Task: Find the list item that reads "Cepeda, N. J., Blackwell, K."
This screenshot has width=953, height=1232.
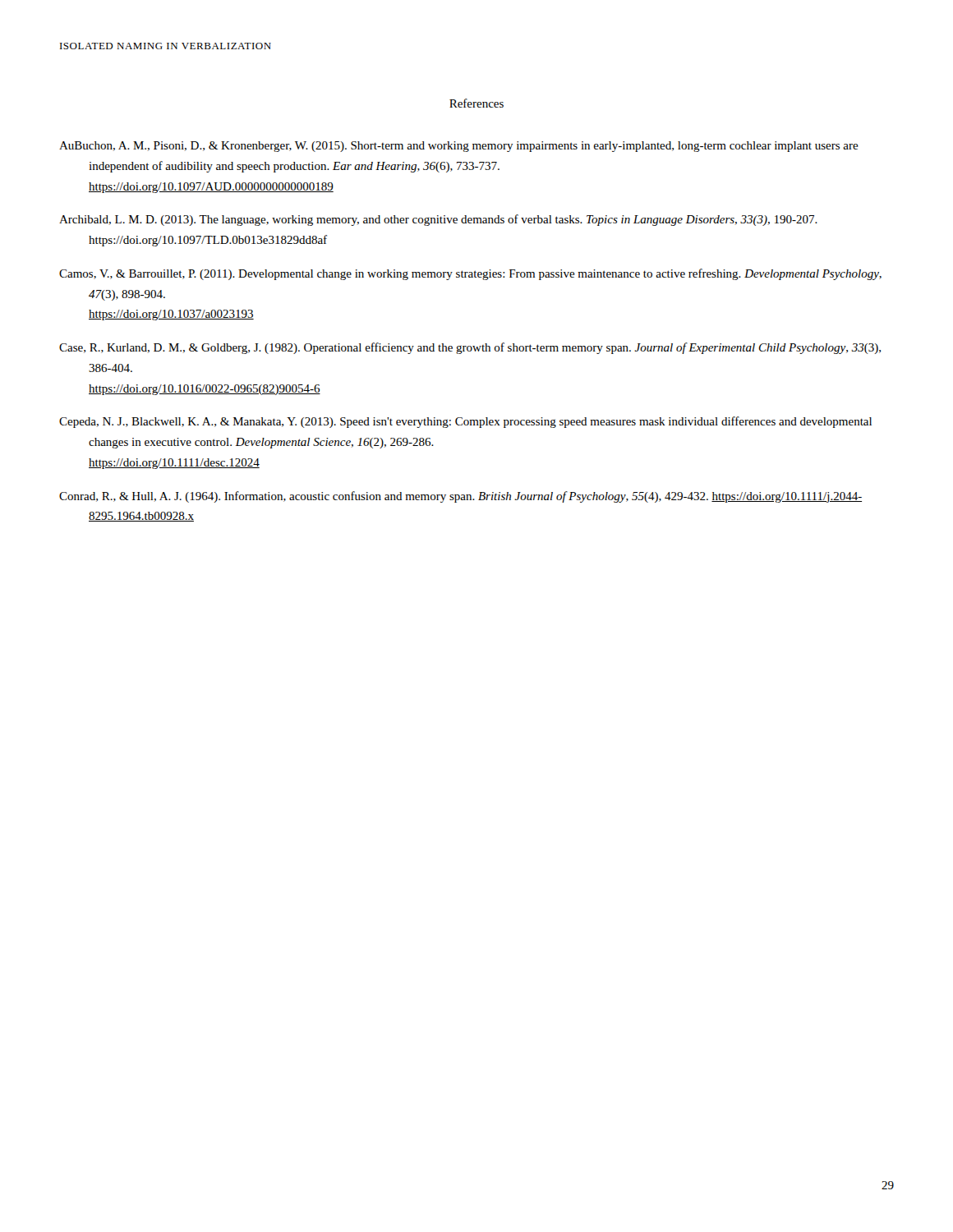Action: pos(465,422)
